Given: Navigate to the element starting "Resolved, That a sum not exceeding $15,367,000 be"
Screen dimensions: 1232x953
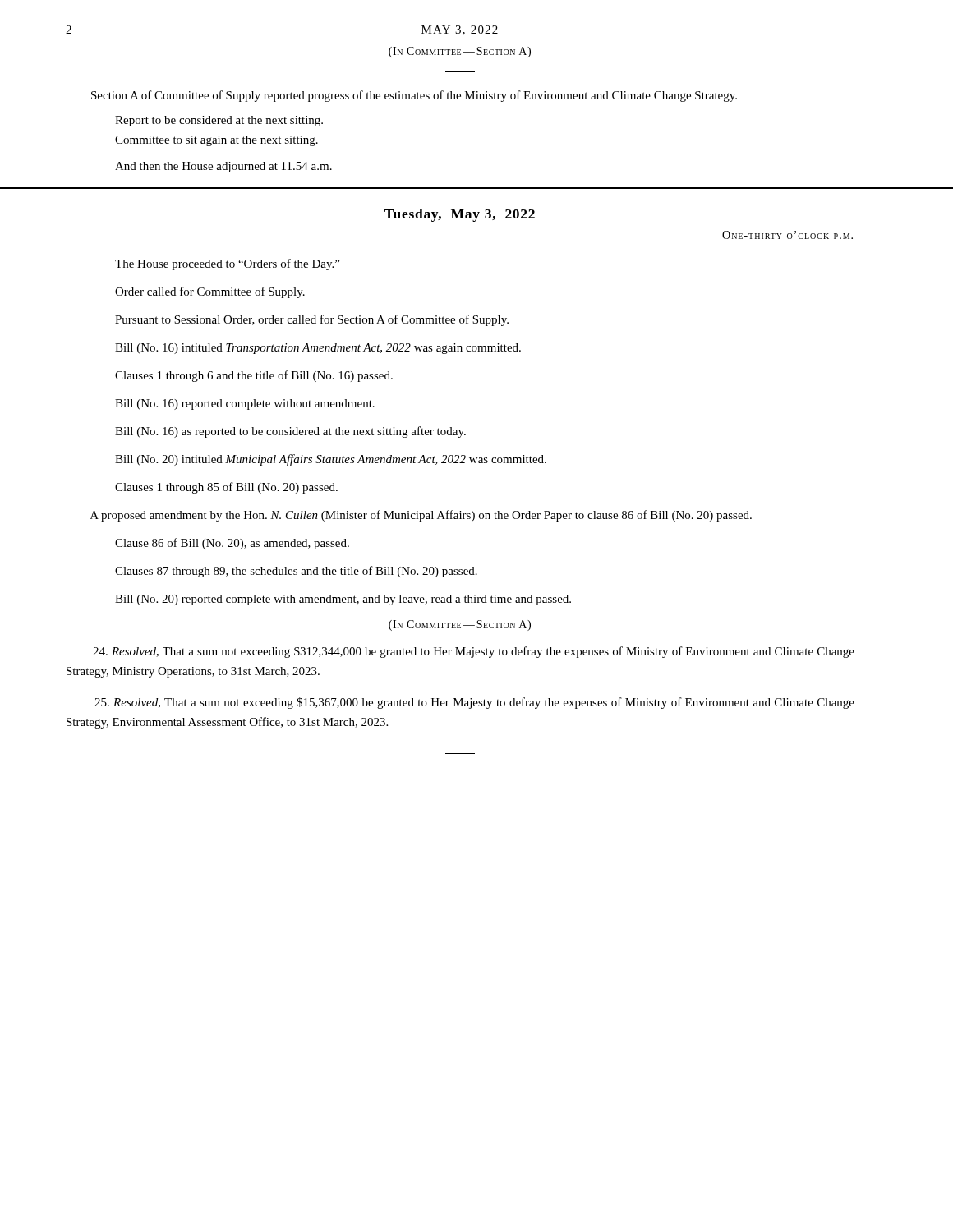Looking at the screenshot, I should [460, 712].
